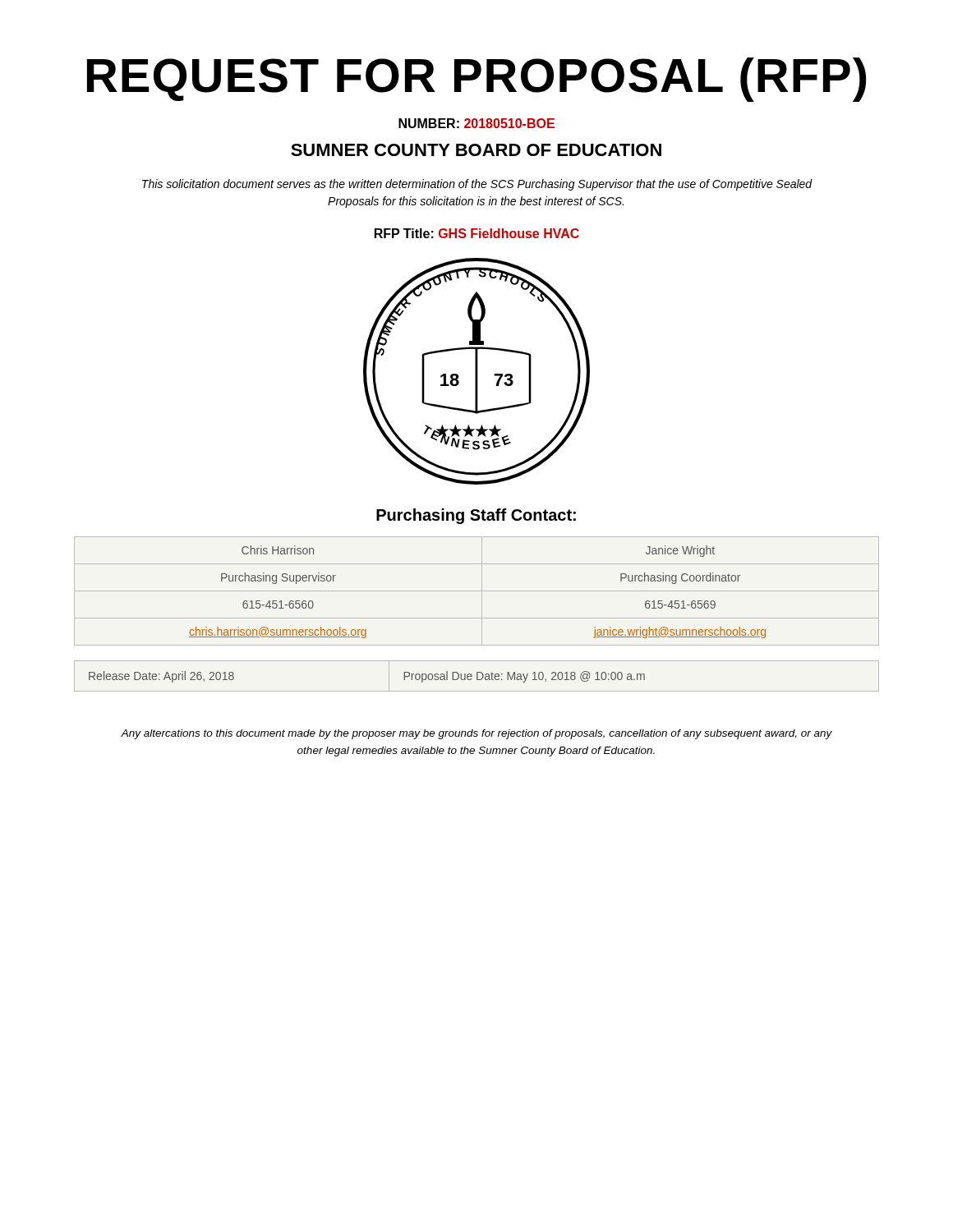The image size is (953, 1232).
Task: Find the text that says "RFP Title: GHS Fieldhouse HVAC"
Action: [476, 234]
